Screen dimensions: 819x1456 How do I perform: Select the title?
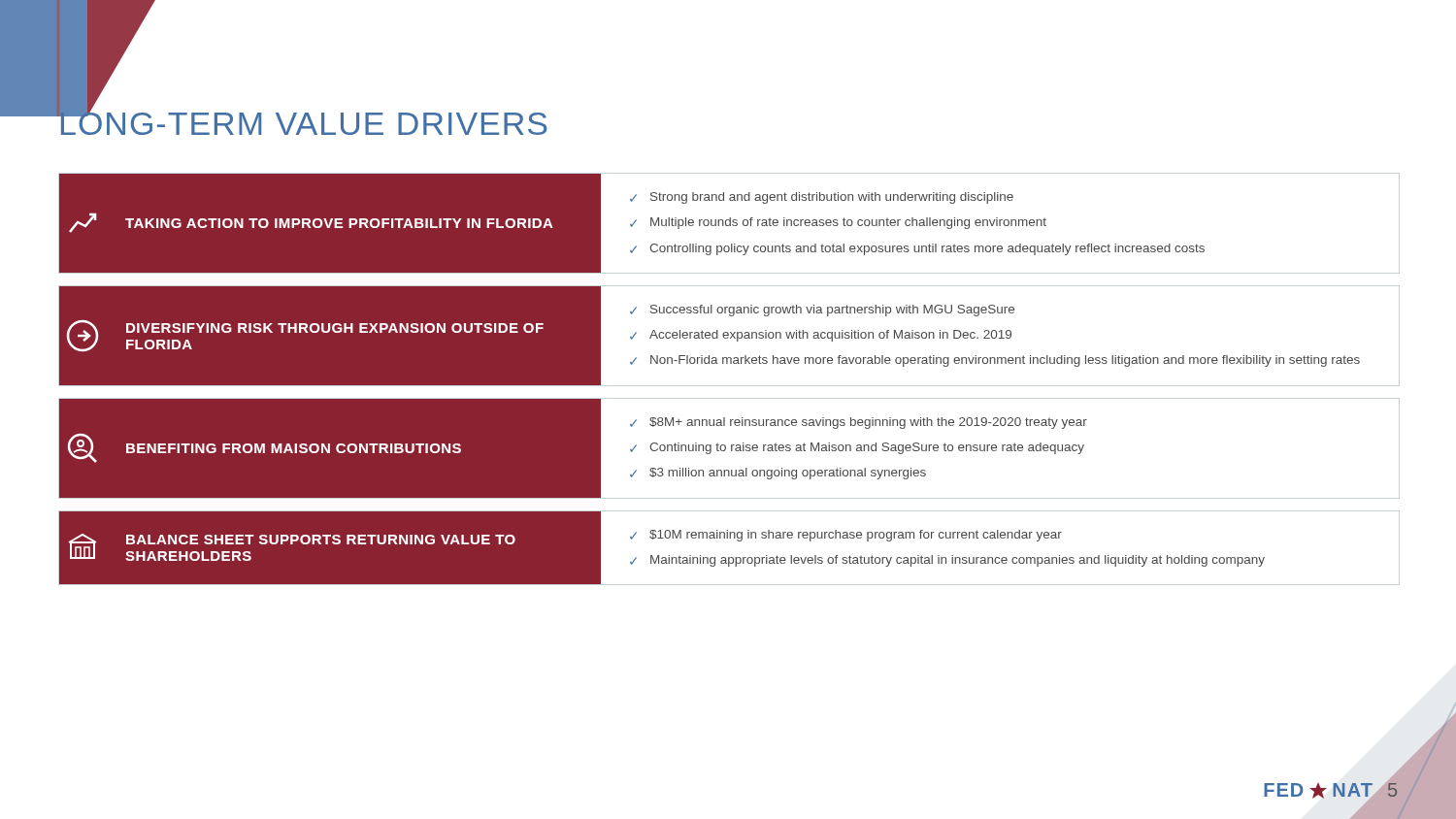click(304, 123)
